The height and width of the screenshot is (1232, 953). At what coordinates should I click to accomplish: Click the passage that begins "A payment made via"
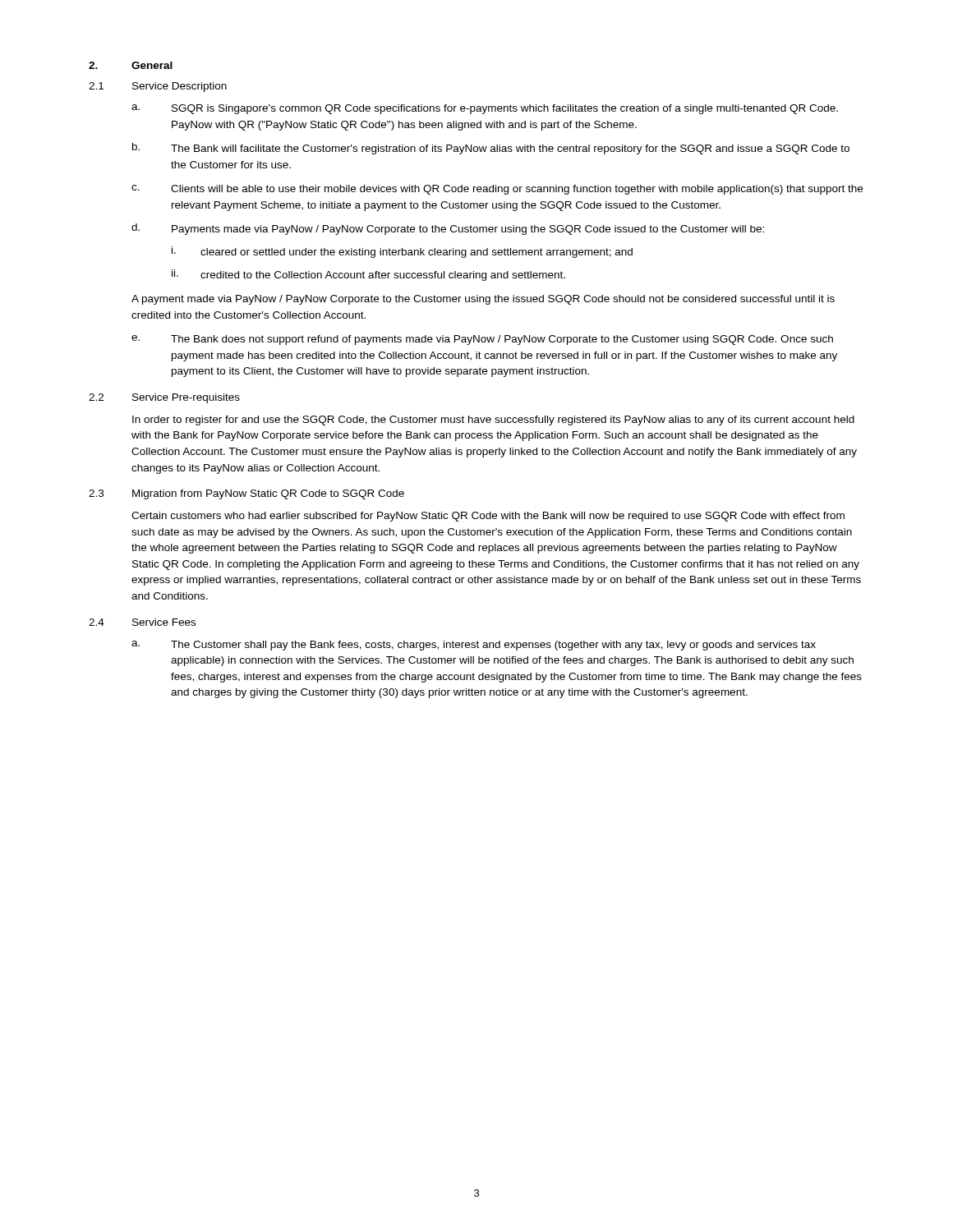(x=483, y=307)
